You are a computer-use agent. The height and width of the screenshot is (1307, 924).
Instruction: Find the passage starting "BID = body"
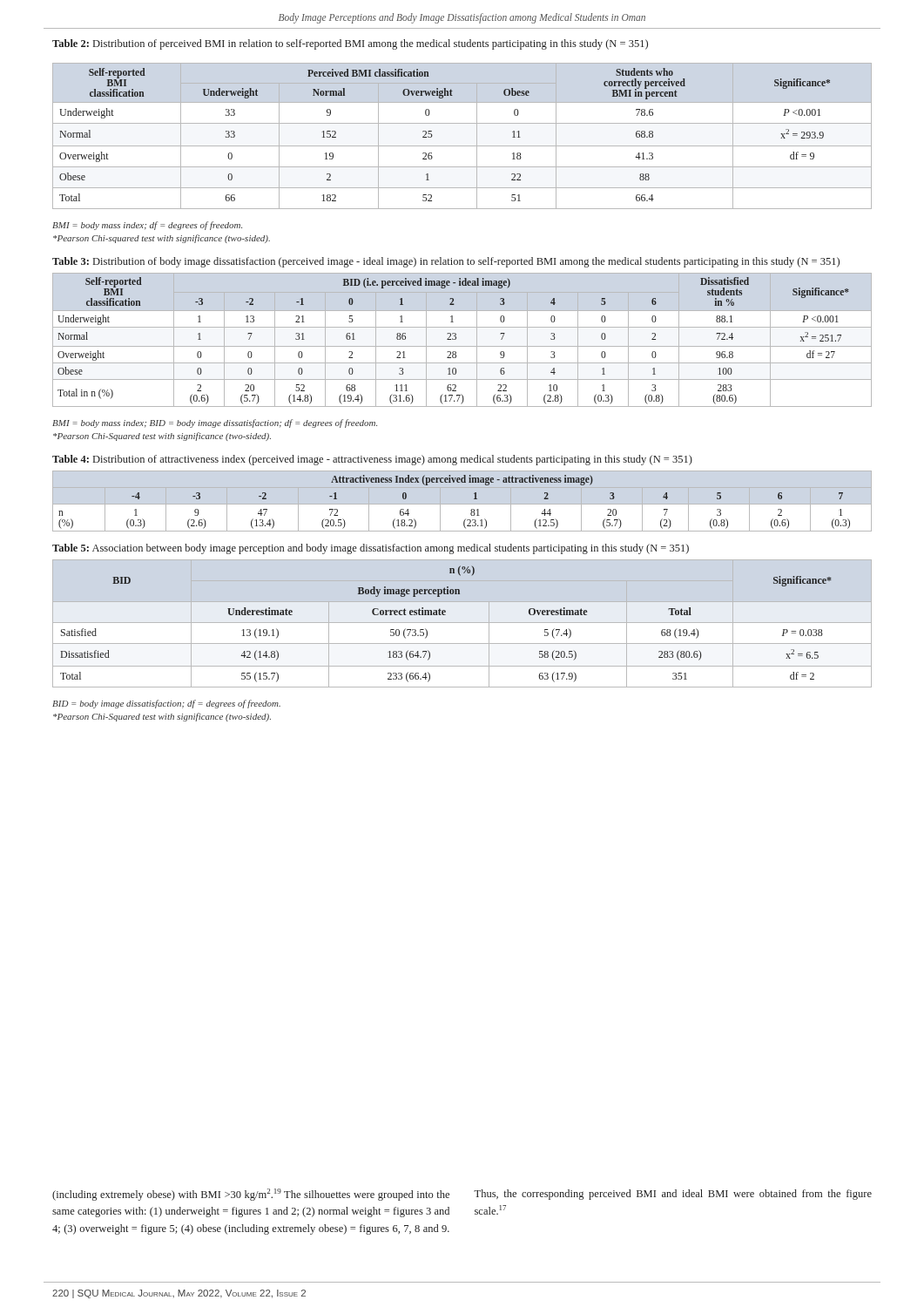pyautogui.click(x=167, y=703)
